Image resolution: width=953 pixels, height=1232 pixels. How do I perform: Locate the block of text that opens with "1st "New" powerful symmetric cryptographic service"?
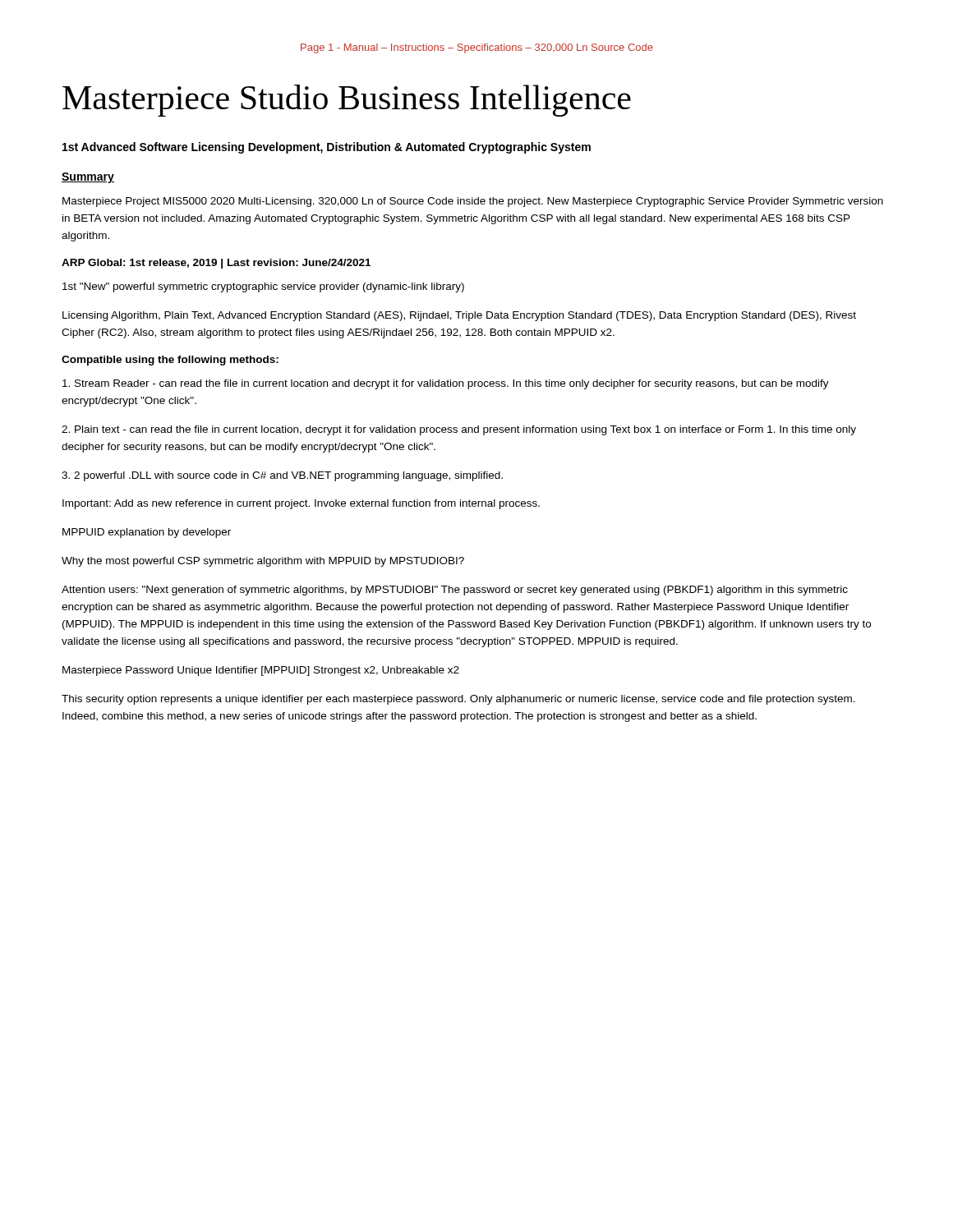tap(263, 286)
